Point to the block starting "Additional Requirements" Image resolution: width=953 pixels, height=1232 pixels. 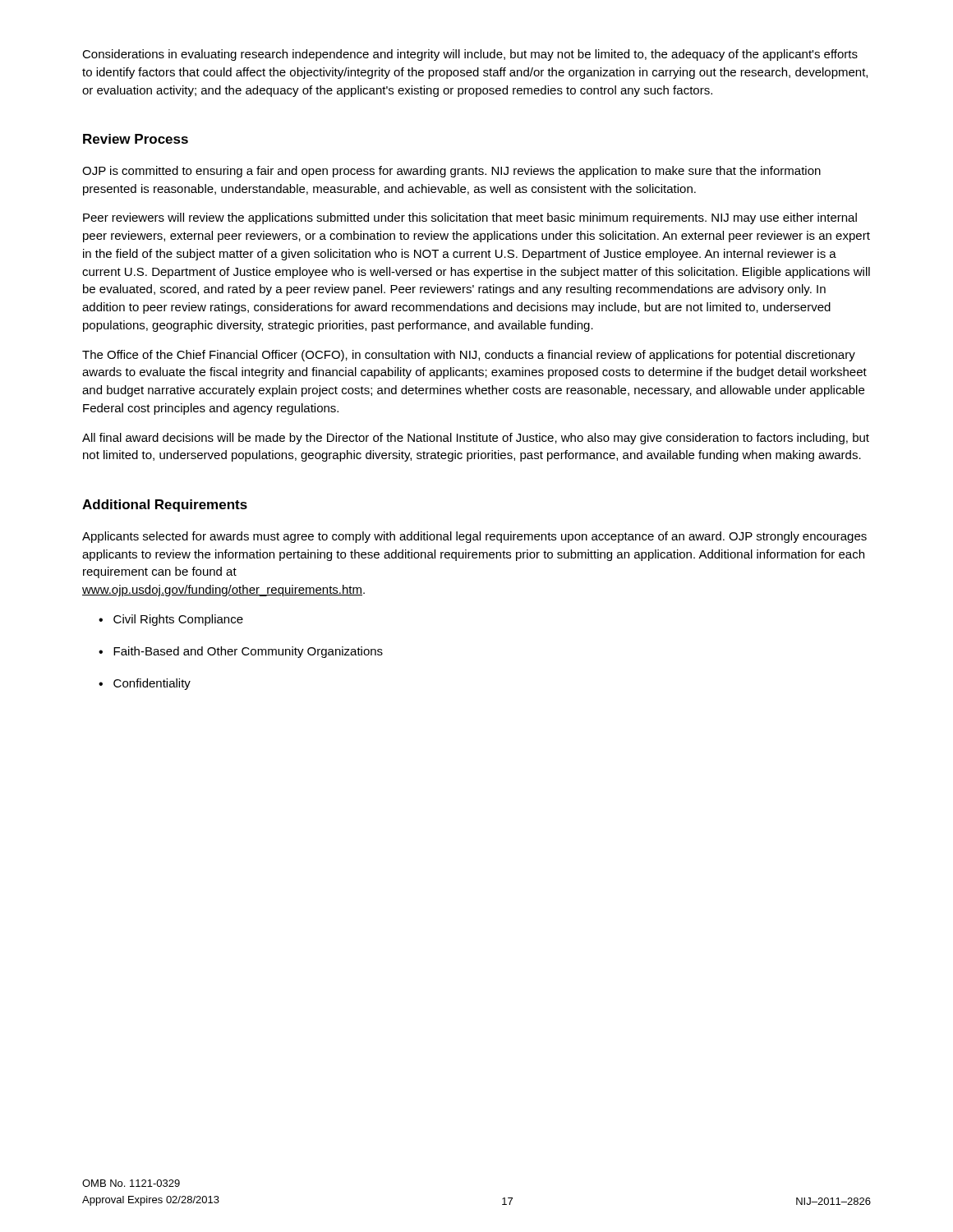click(x=165, y=505)
